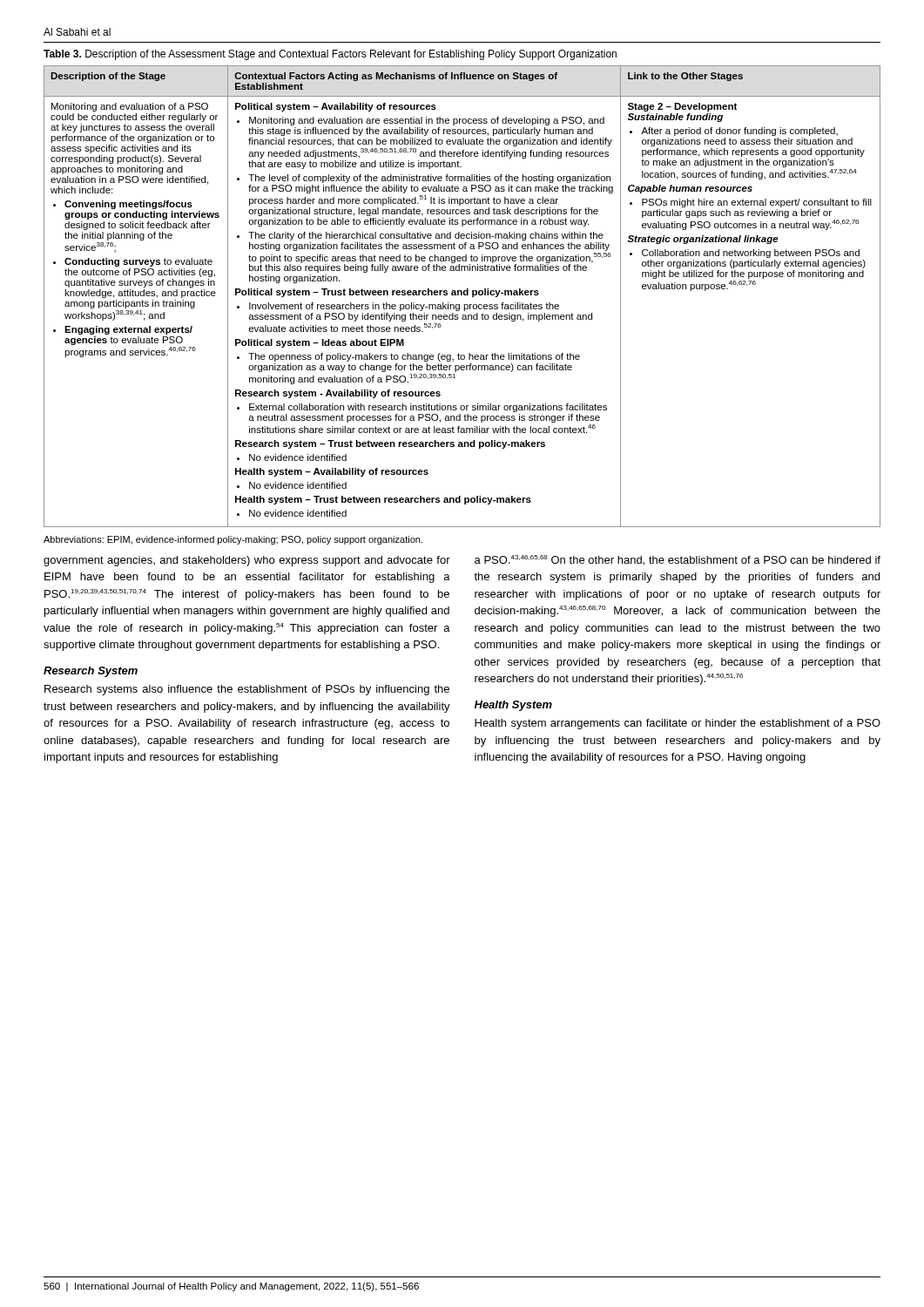Where is the passage that starts "government agencies, and stakeholders) who express support"?
This screenshot has width=924, height=1307.
247,602
